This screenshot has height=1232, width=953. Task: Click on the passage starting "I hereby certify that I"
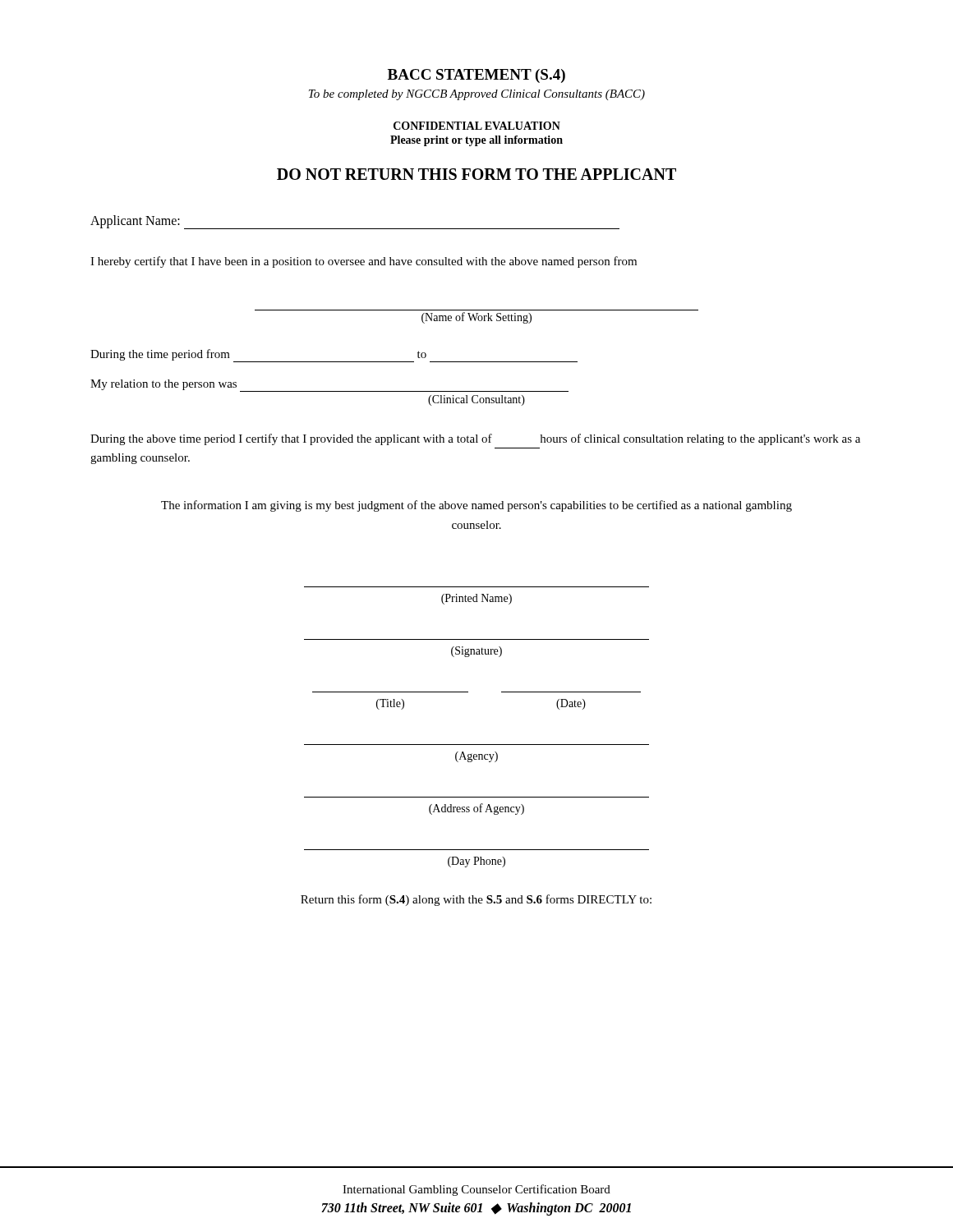[364, 261]
